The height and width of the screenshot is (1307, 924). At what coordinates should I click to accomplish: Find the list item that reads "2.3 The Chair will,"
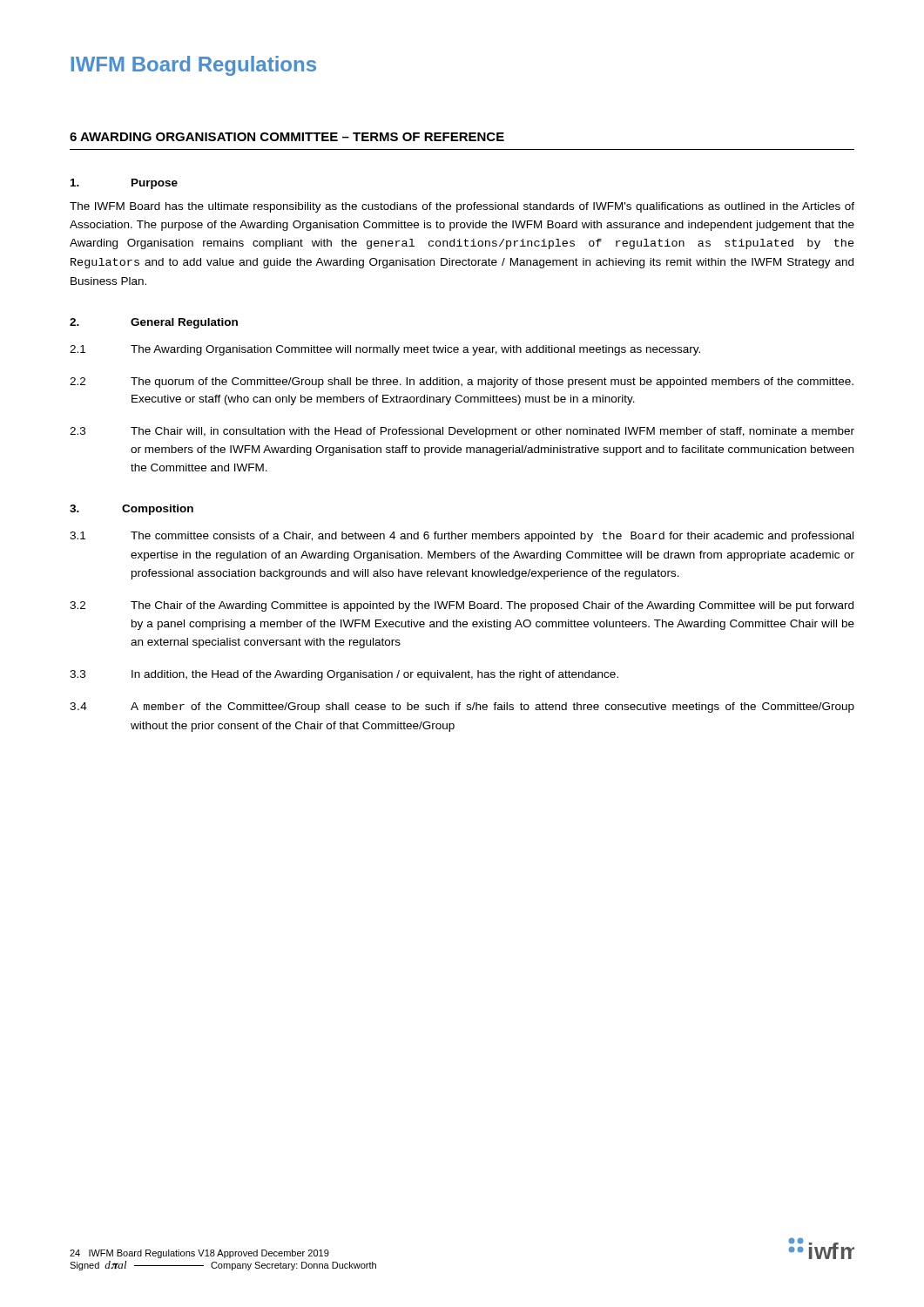tap(462, 450)
